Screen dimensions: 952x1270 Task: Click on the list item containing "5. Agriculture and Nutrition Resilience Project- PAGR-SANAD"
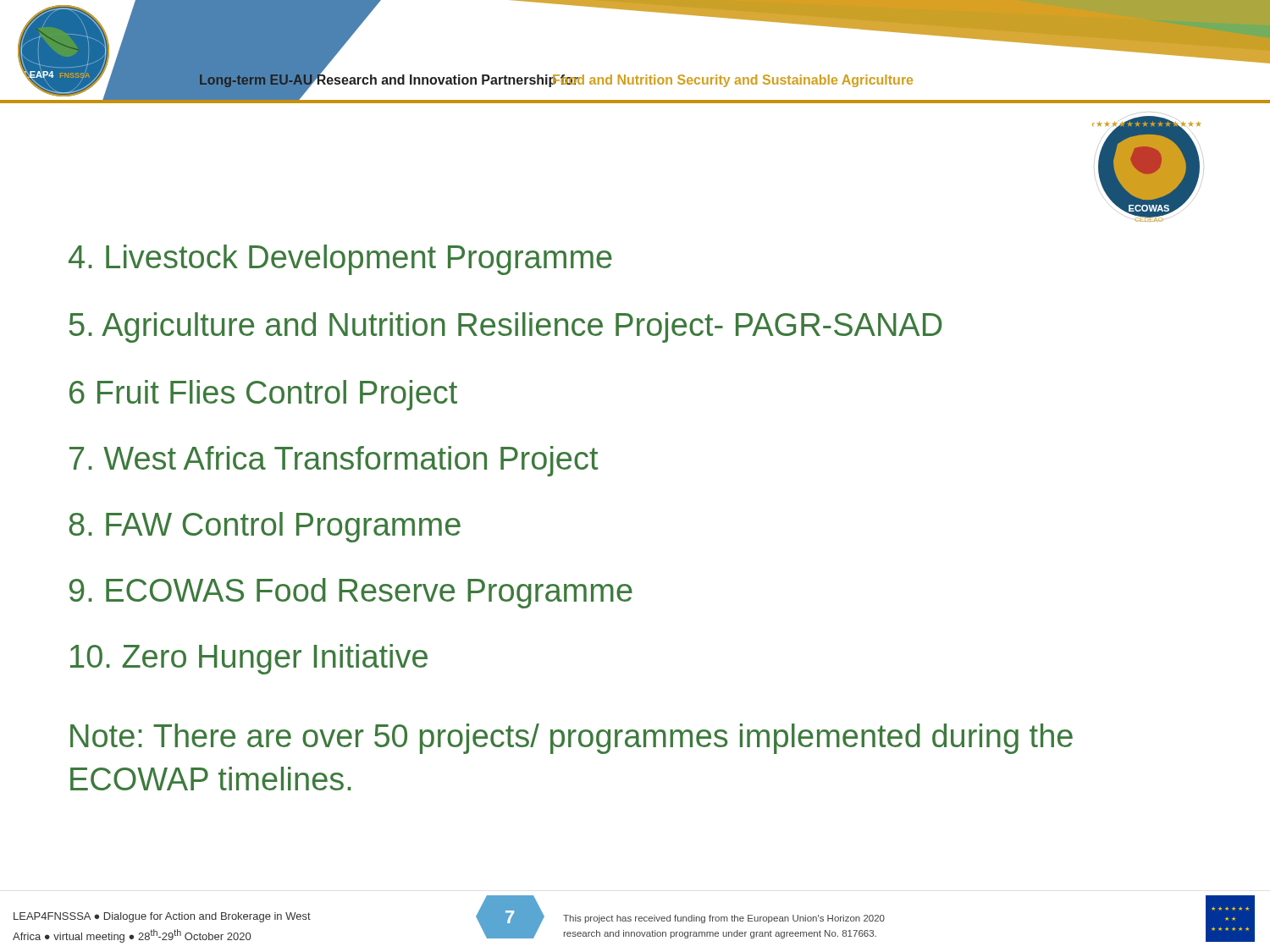point(506,325)
